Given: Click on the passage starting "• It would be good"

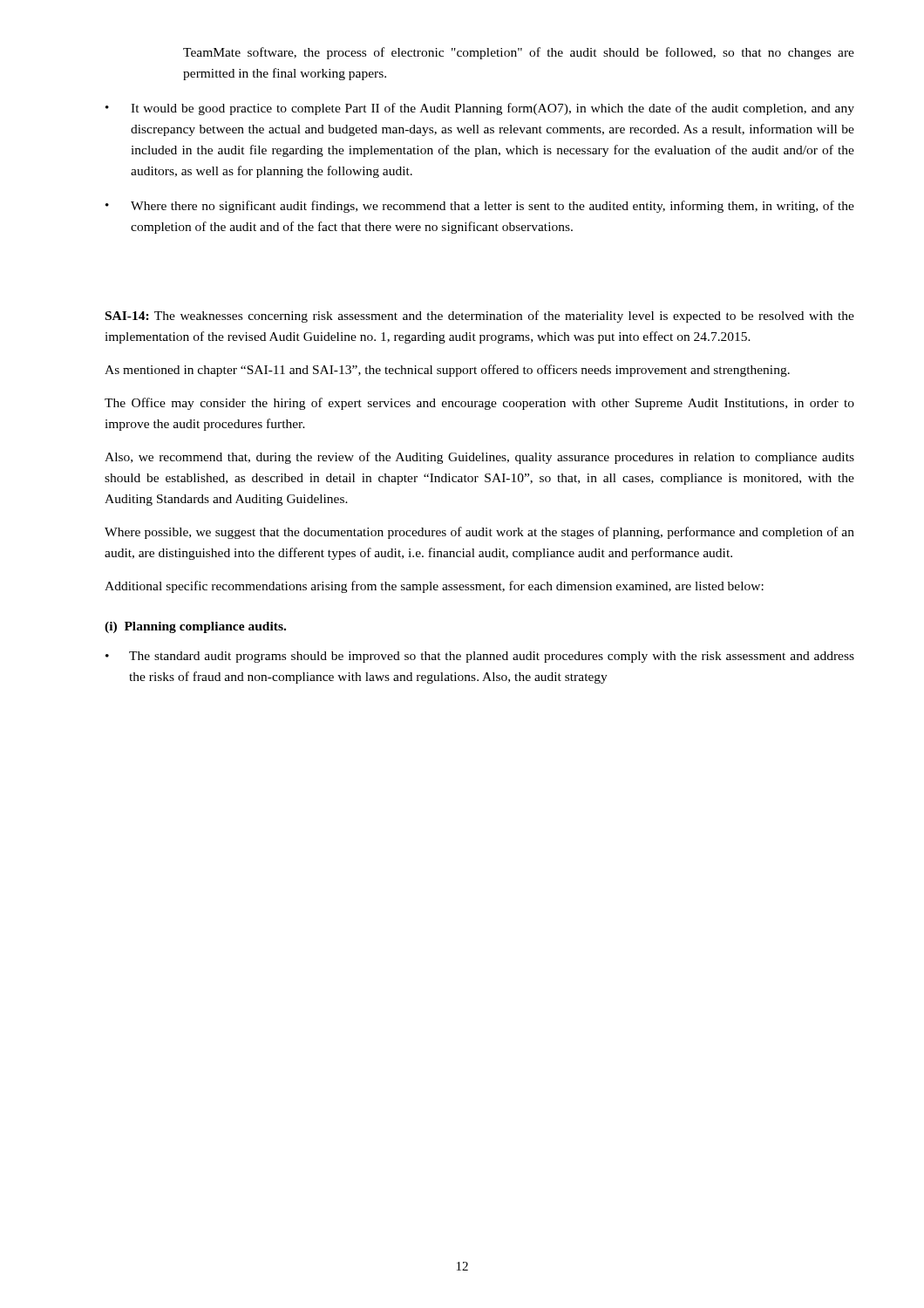Looking at the screenshot, I should click(479, 140).
